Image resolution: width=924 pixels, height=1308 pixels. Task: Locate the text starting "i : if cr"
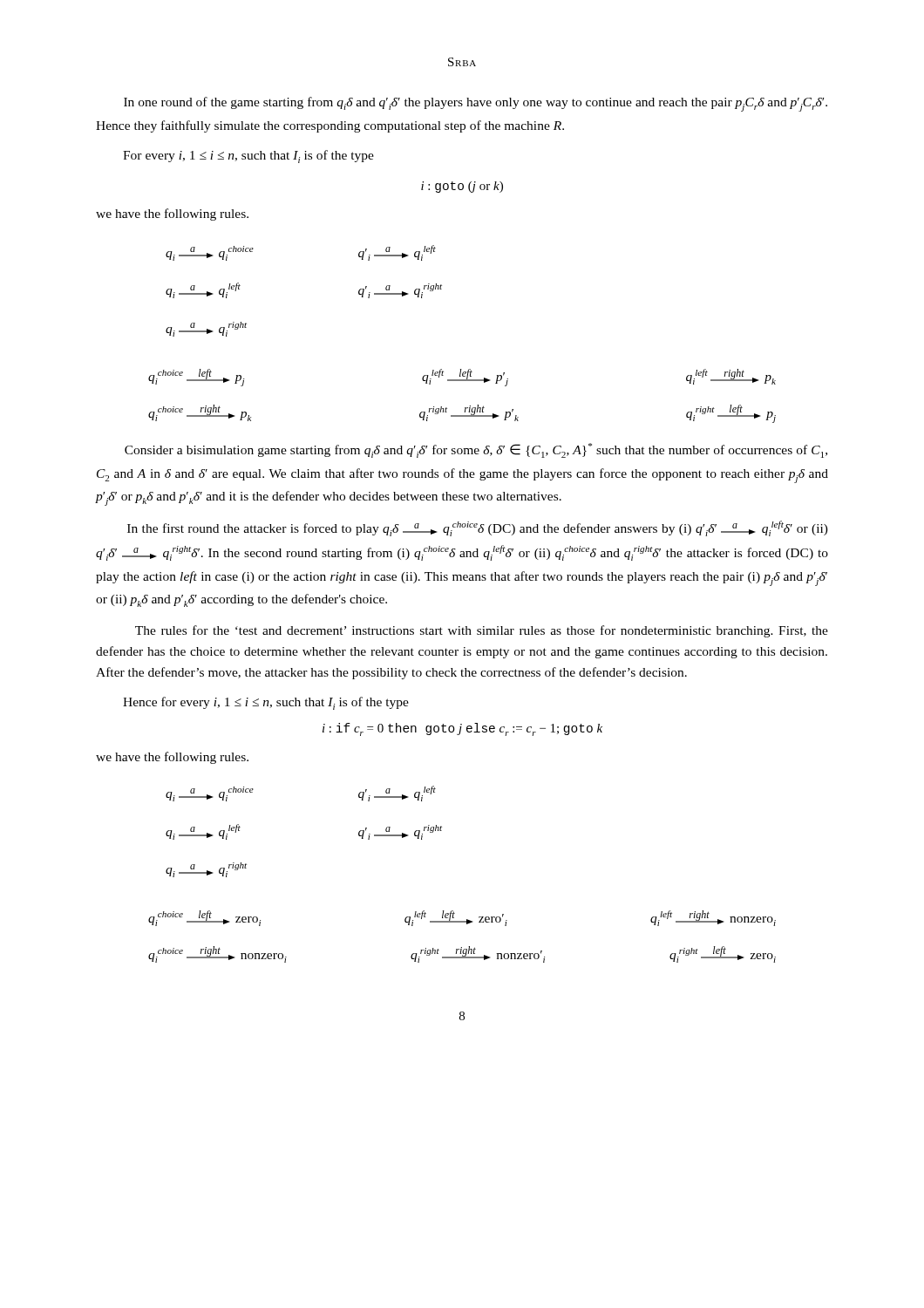pyautogui.click(x=462, y=729)
